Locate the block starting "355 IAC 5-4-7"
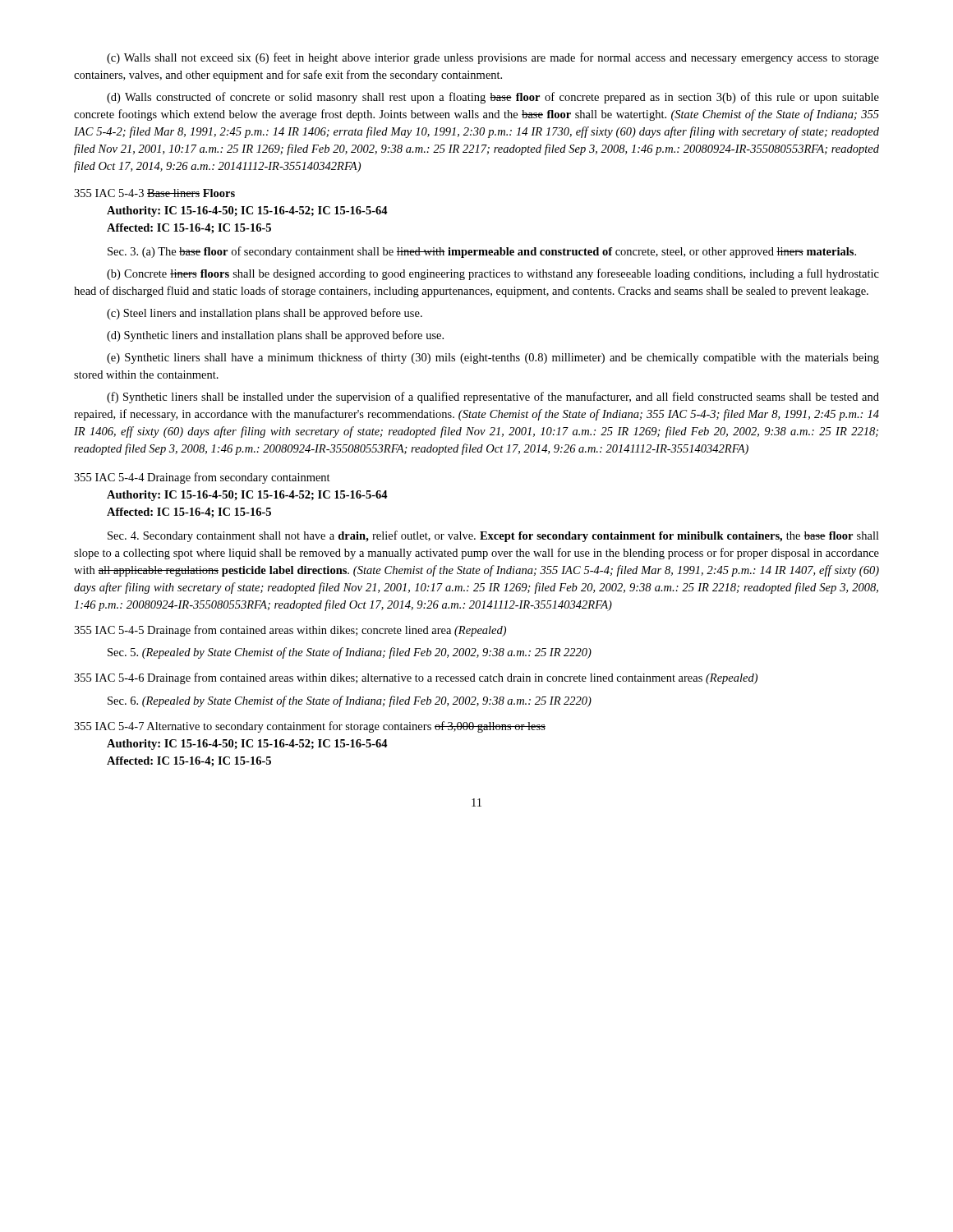Image resolution: width=953 pixels, height=1232 pixels. pos(310,743)
